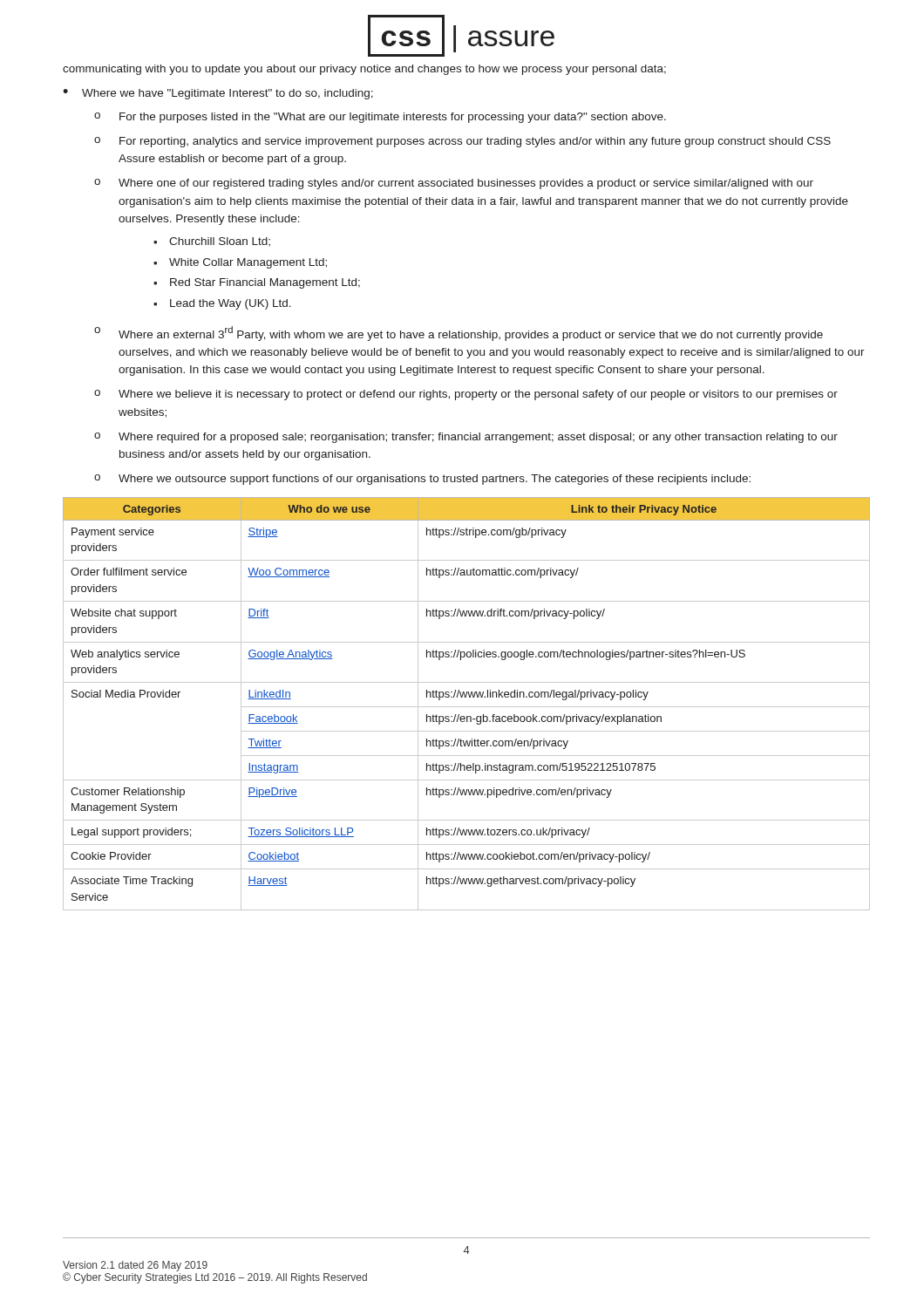Click on the table containing "Tozers Solicitors LLP"
The height and width of the screenshot is (1308, 924).
tap(466, 703)
